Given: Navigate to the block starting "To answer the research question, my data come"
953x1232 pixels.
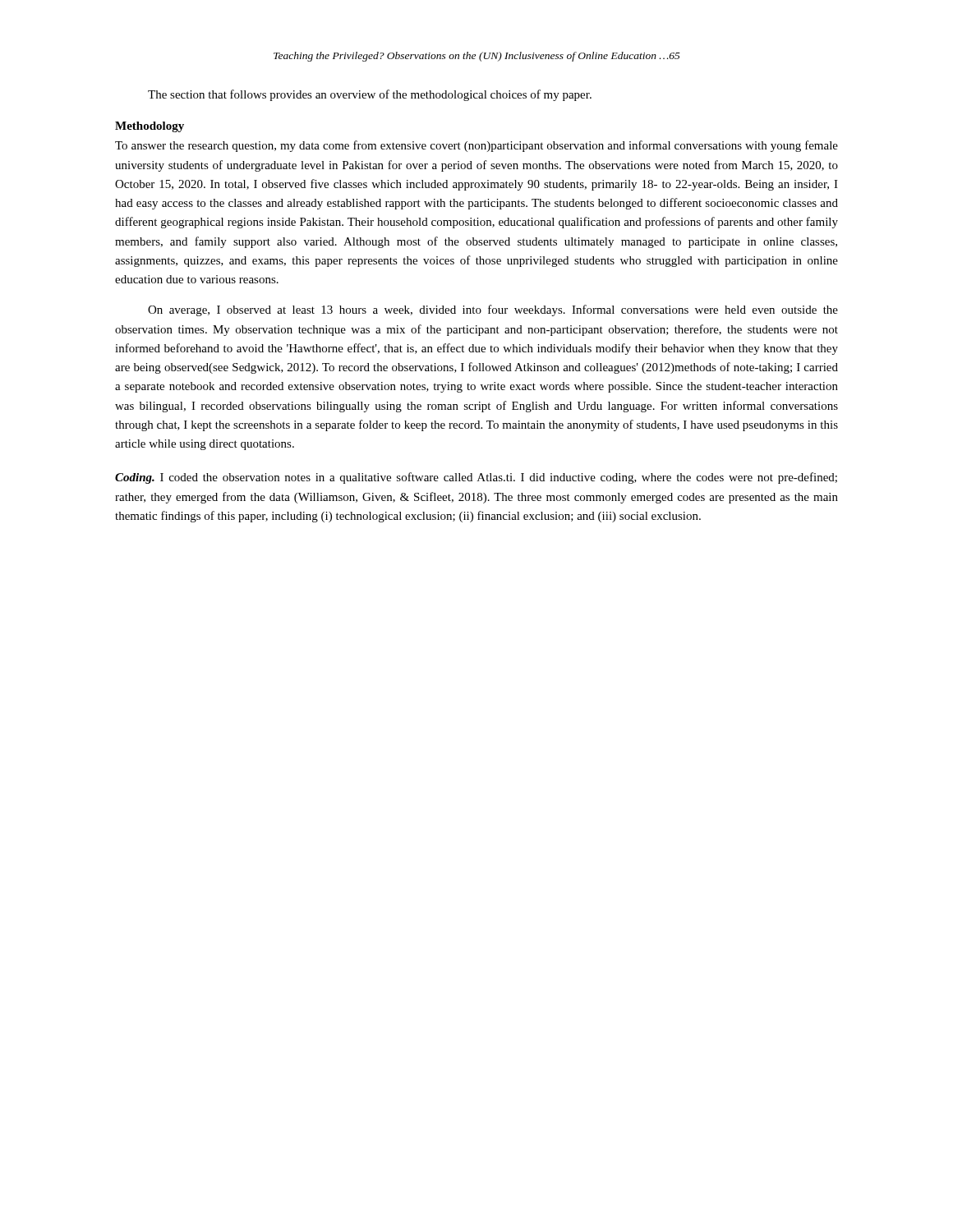Looking at the screenshot, I should (476, 212).
